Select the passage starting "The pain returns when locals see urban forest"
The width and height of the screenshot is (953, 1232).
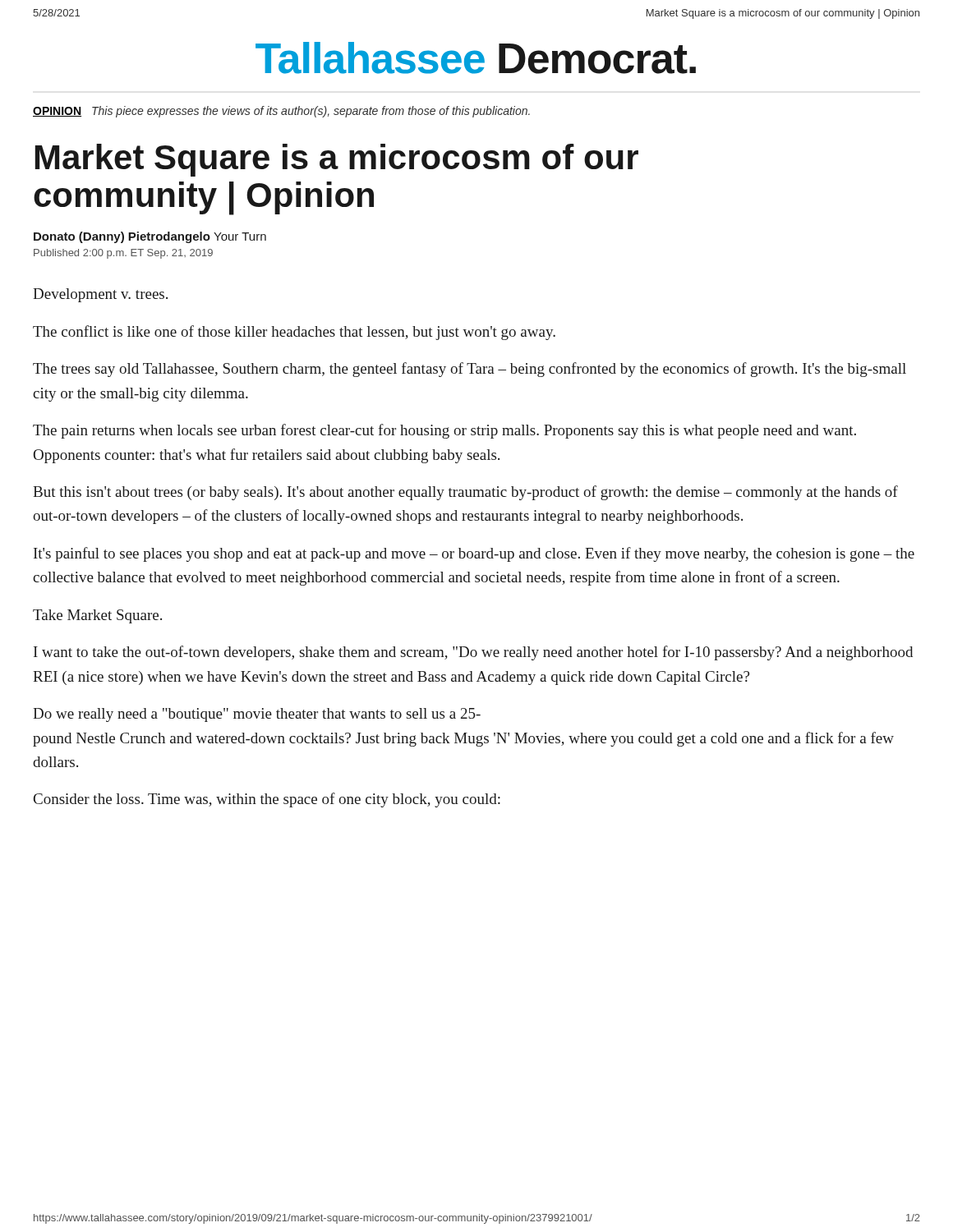(x=445, y=442)
